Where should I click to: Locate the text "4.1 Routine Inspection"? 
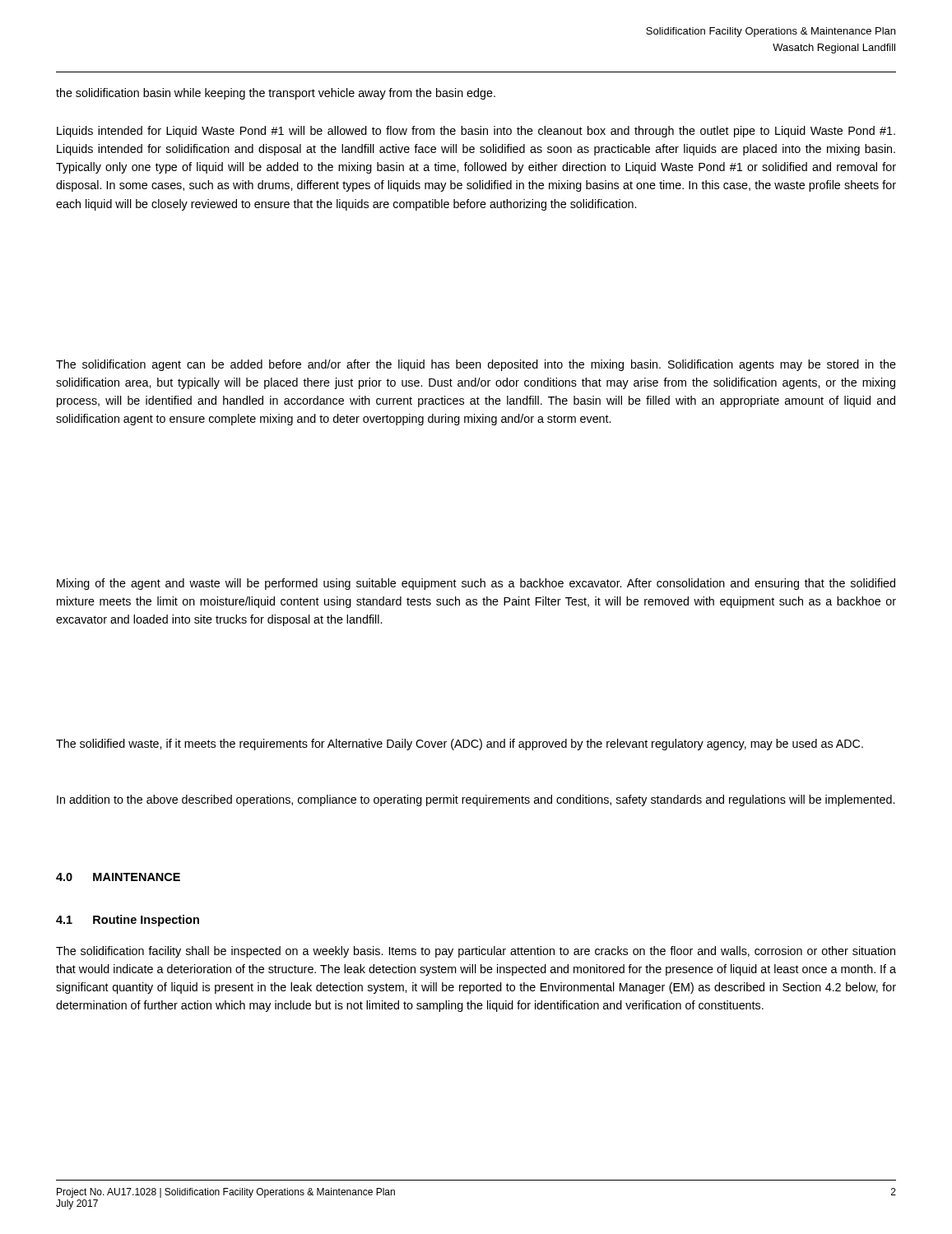point(128,920)
